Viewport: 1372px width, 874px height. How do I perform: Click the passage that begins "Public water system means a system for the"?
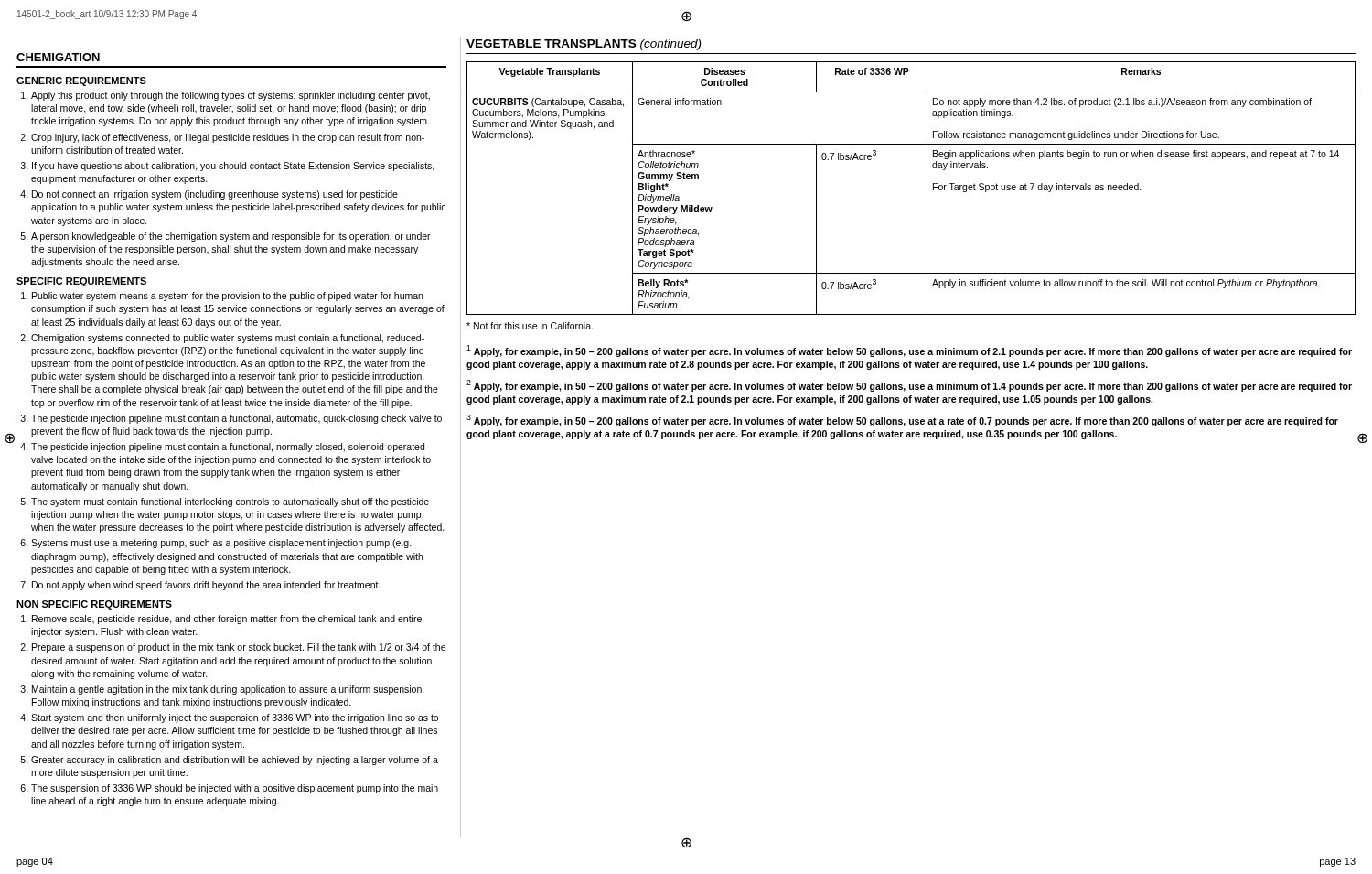pos(238,309)
